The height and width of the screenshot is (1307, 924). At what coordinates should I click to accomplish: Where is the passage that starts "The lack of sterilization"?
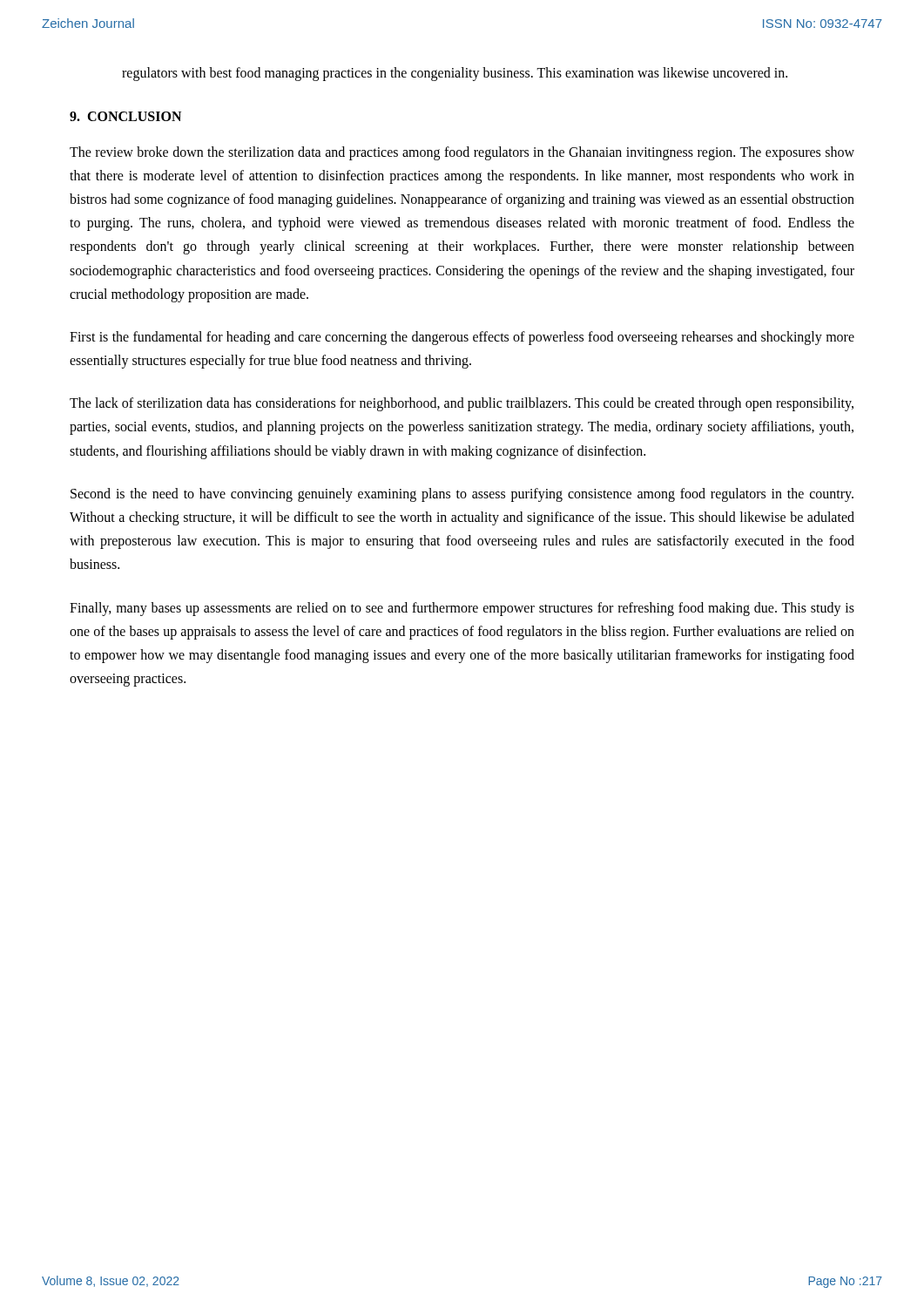pos(462,427)
